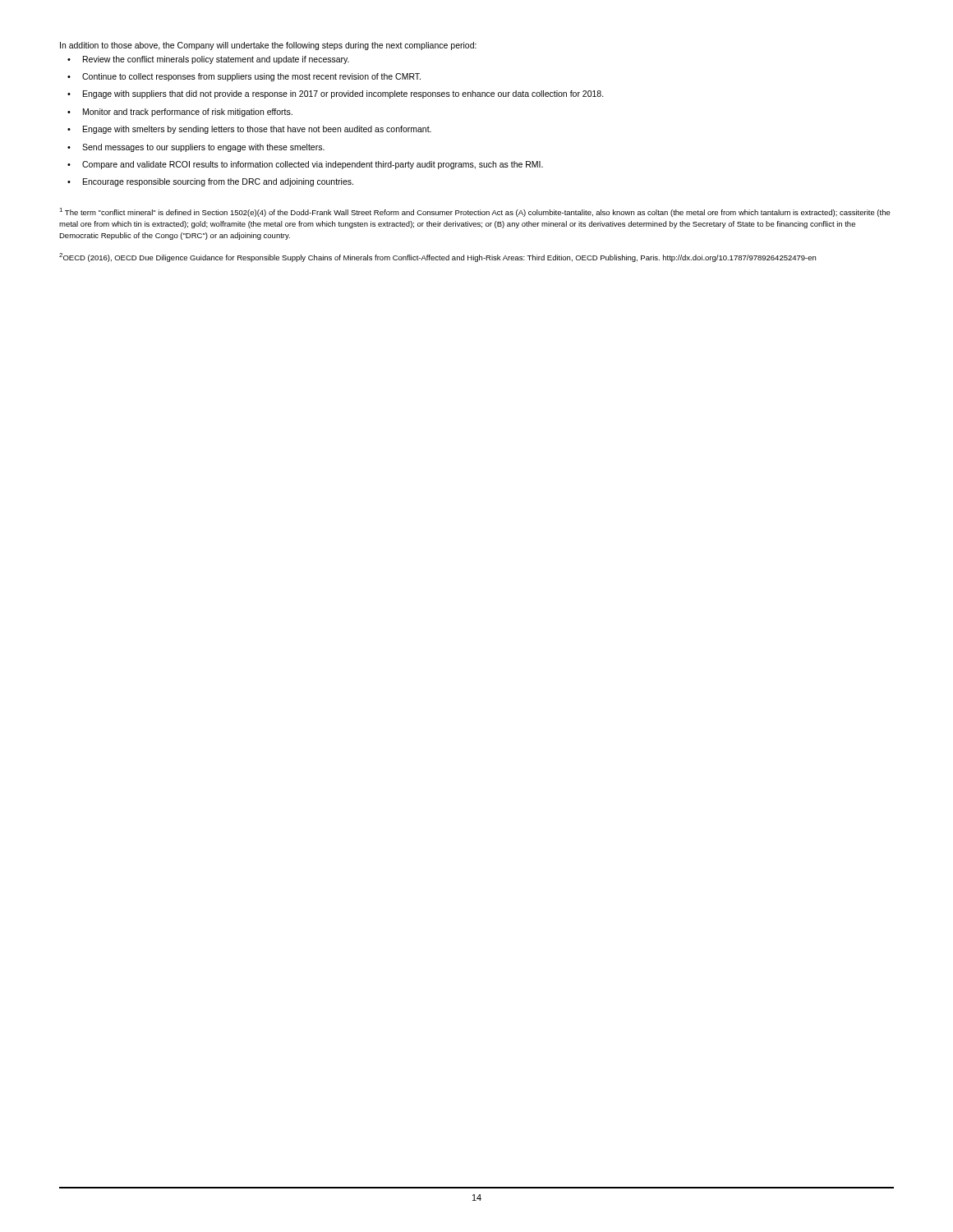Navigate to the text starting "• Compare and validate RCOI results to information"
953x1232 pixels.
(305, 165)
